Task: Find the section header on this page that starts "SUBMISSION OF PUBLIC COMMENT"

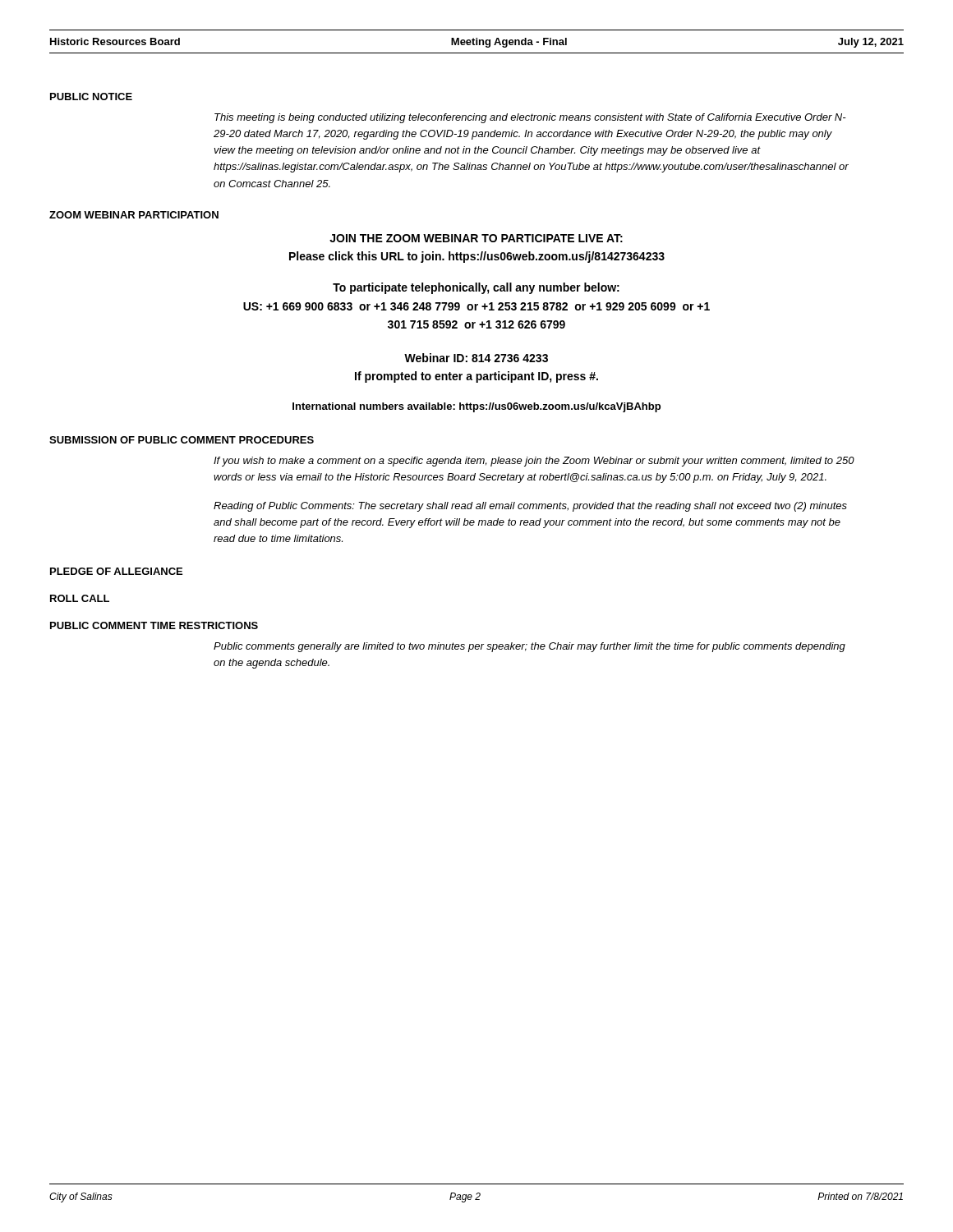Action: (x=182, y=440)
